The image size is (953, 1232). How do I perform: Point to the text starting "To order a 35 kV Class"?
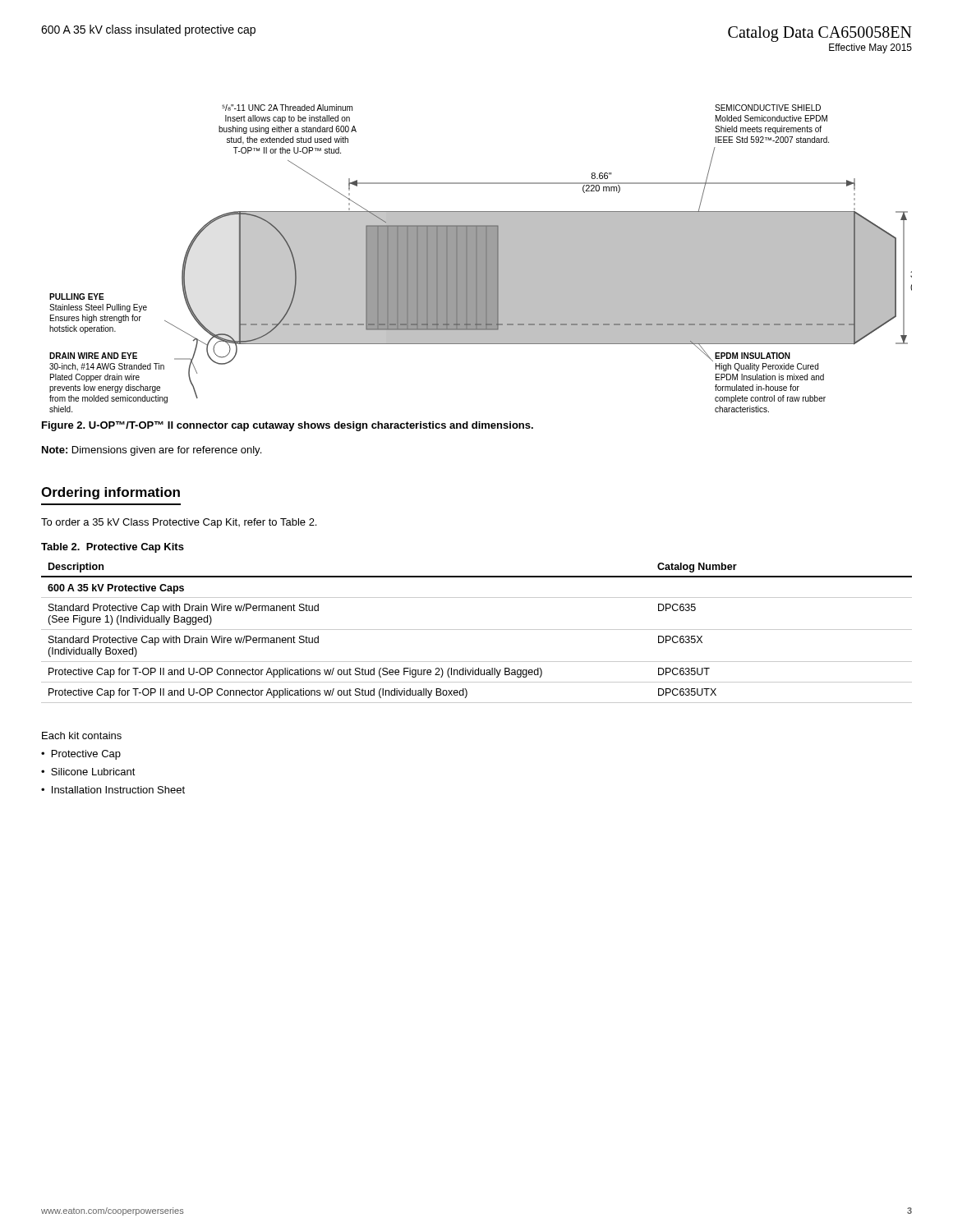click(179, 522)
